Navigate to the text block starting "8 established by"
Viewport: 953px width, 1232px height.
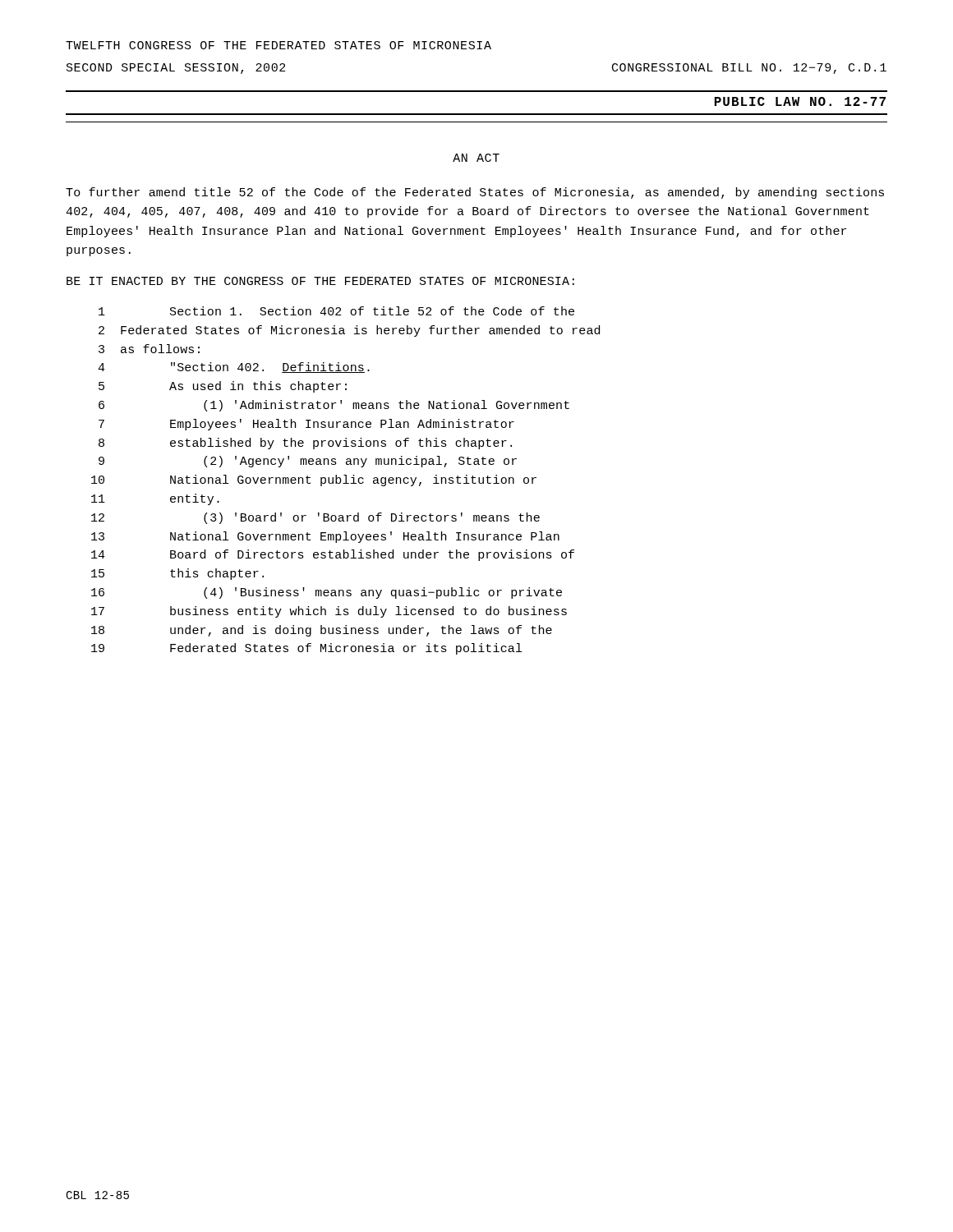(x=476, y=444)
